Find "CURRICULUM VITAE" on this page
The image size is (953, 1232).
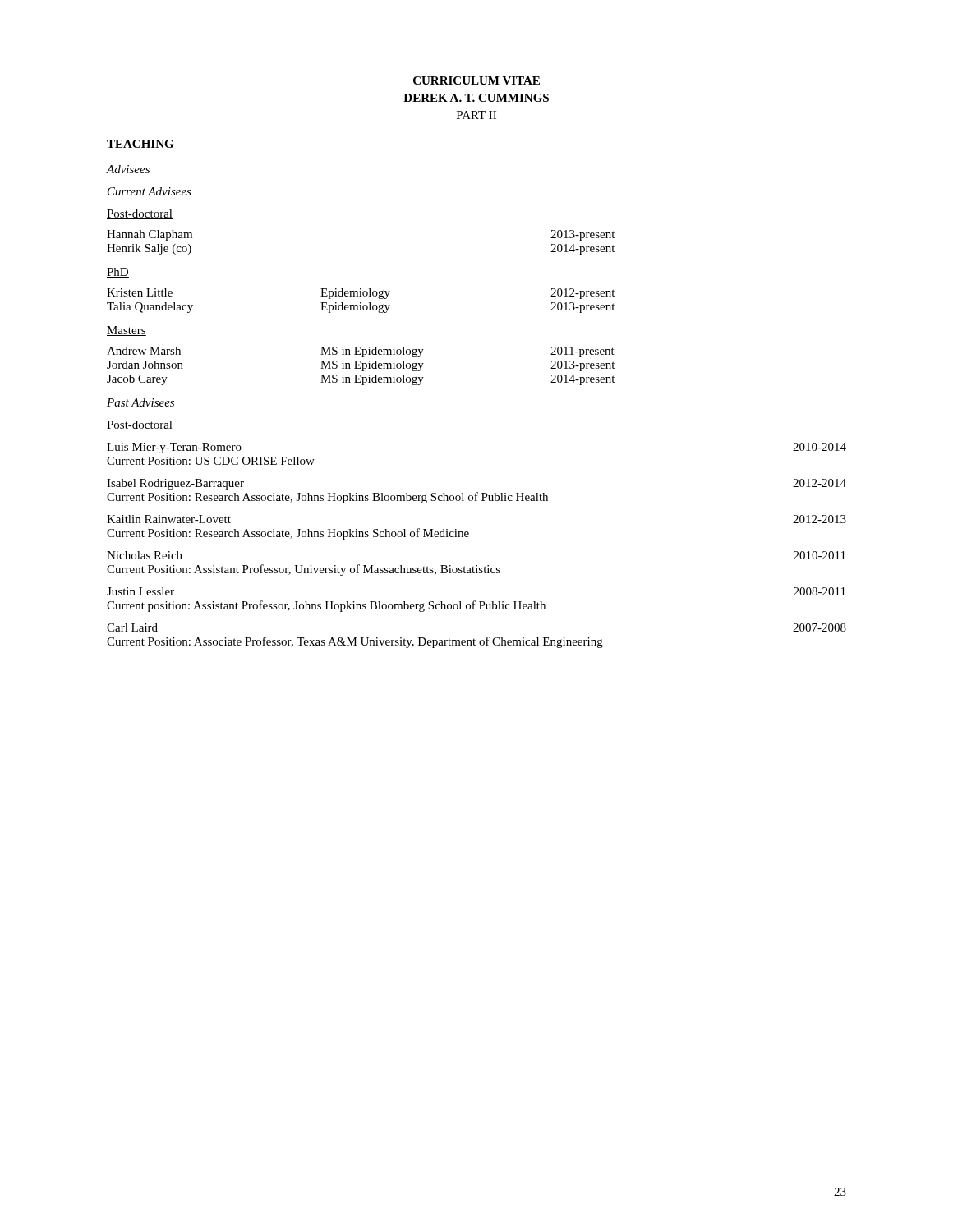coord(476,81)
